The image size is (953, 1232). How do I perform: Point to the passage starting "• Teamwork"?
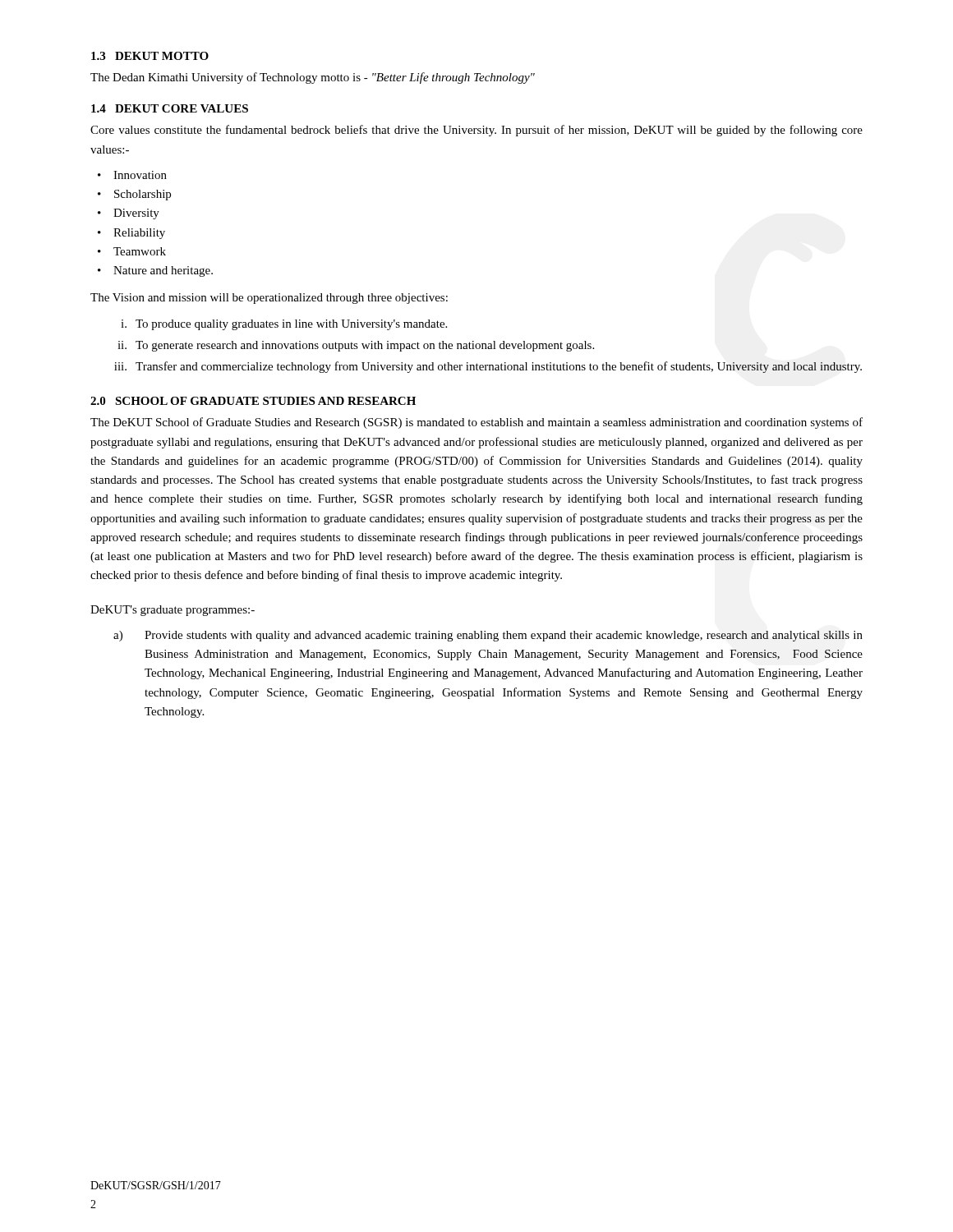(131, 252)
